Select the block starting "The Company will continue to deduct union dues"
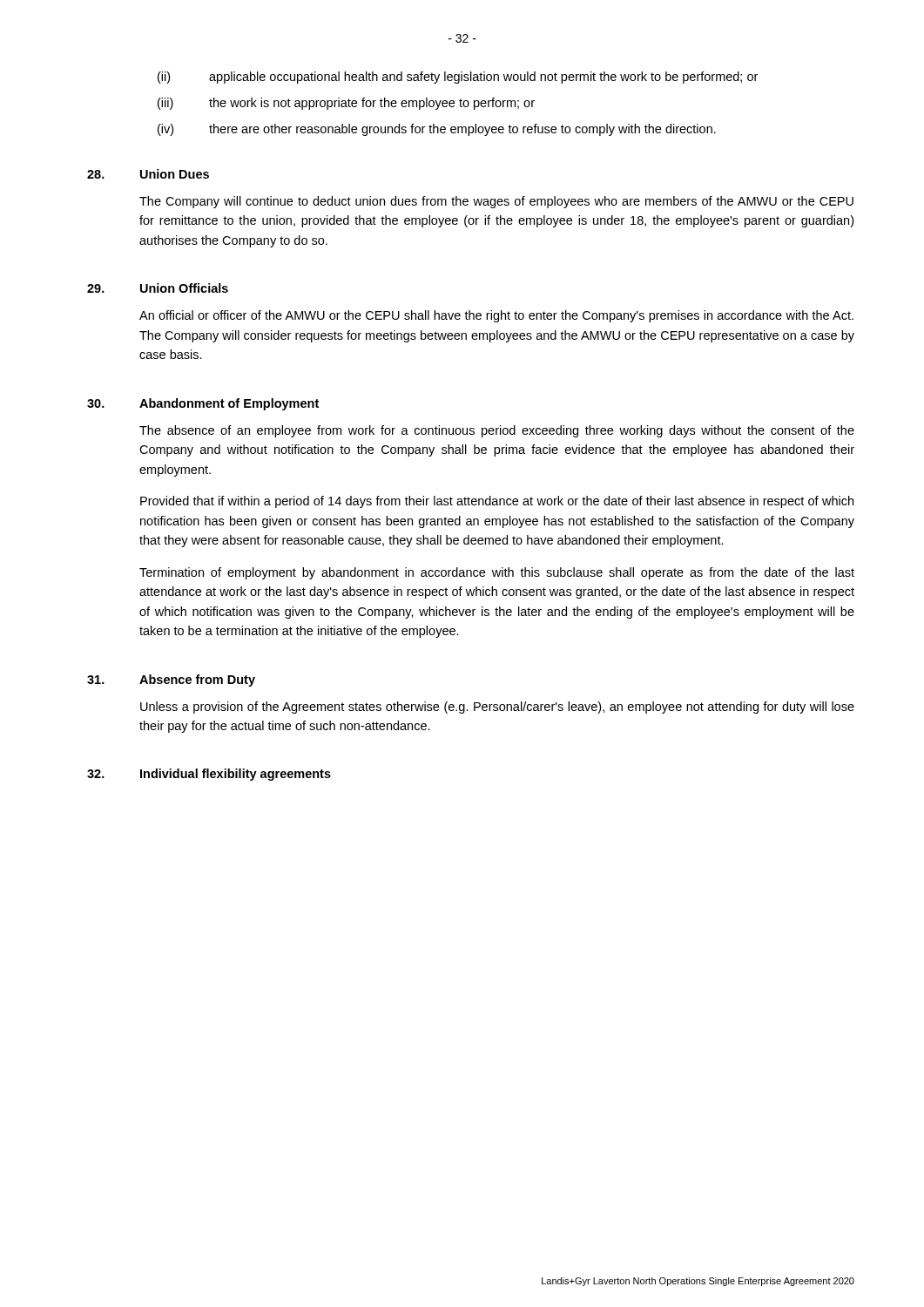This screenshot has width=924, height=1307. click(497, 221)
